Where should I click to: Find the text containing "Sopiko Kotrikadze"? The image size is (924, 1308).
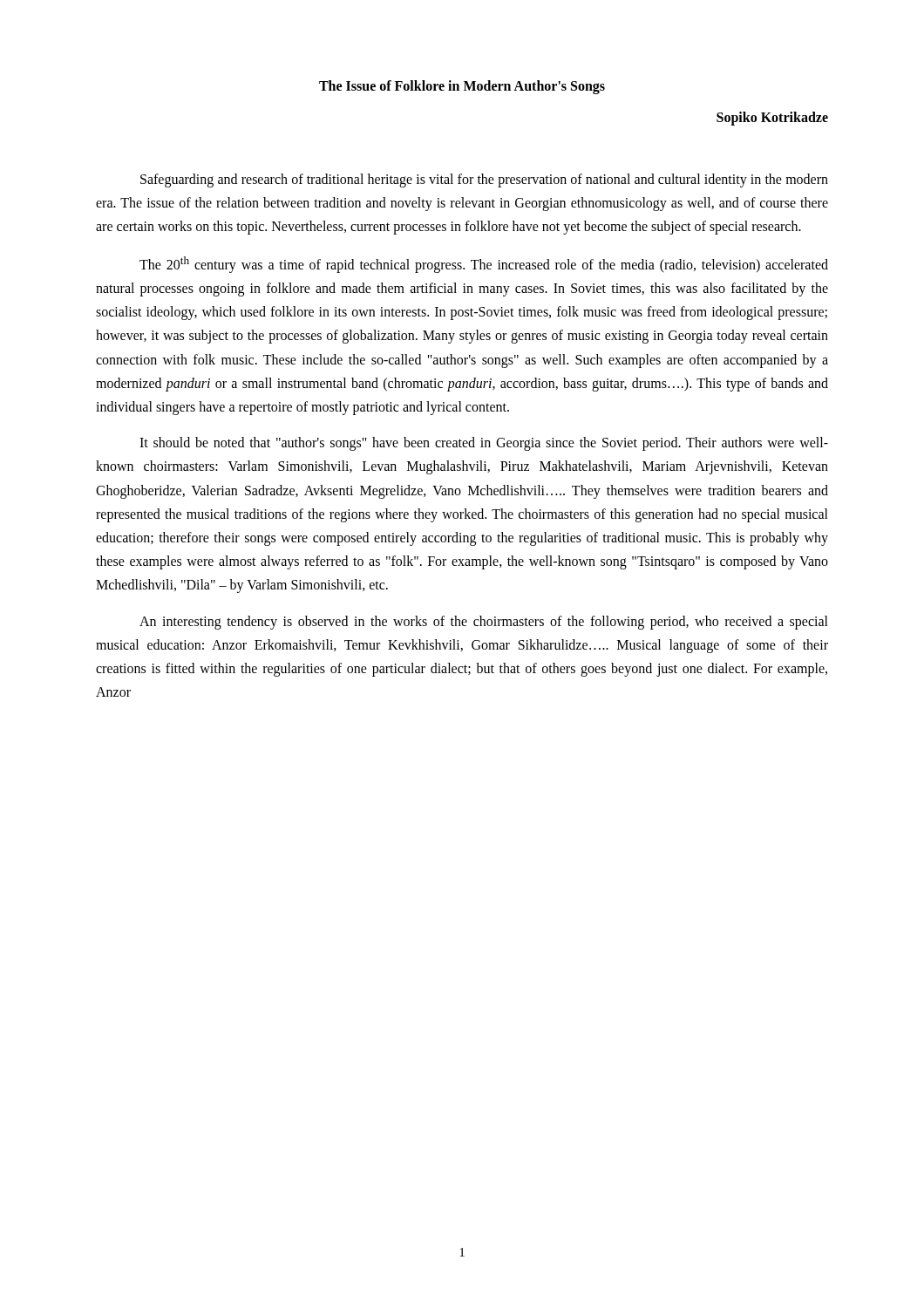tap(772, 117)
